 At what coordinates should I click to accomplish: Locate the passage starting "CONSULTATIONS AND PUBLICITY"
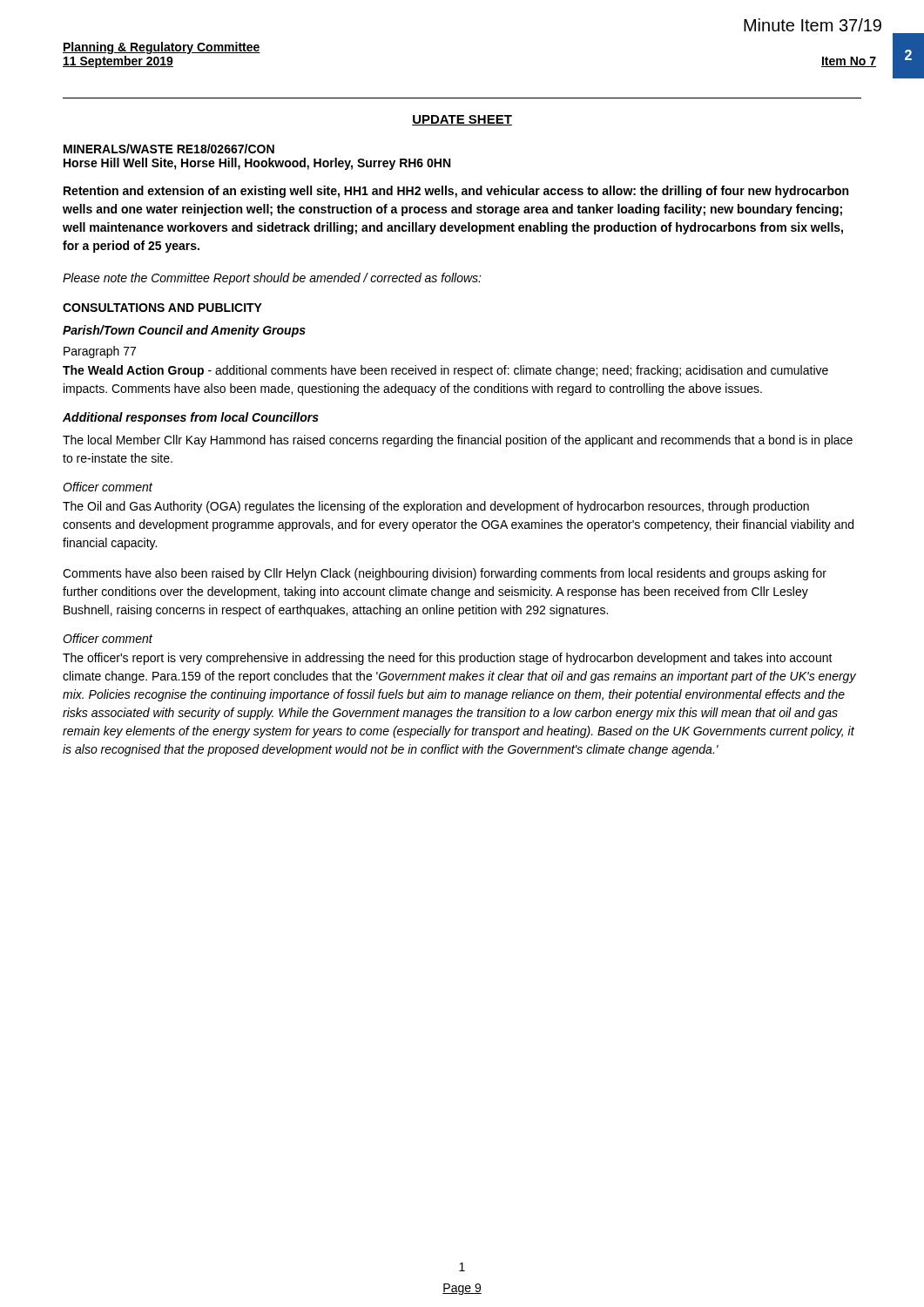click(162, 308)
